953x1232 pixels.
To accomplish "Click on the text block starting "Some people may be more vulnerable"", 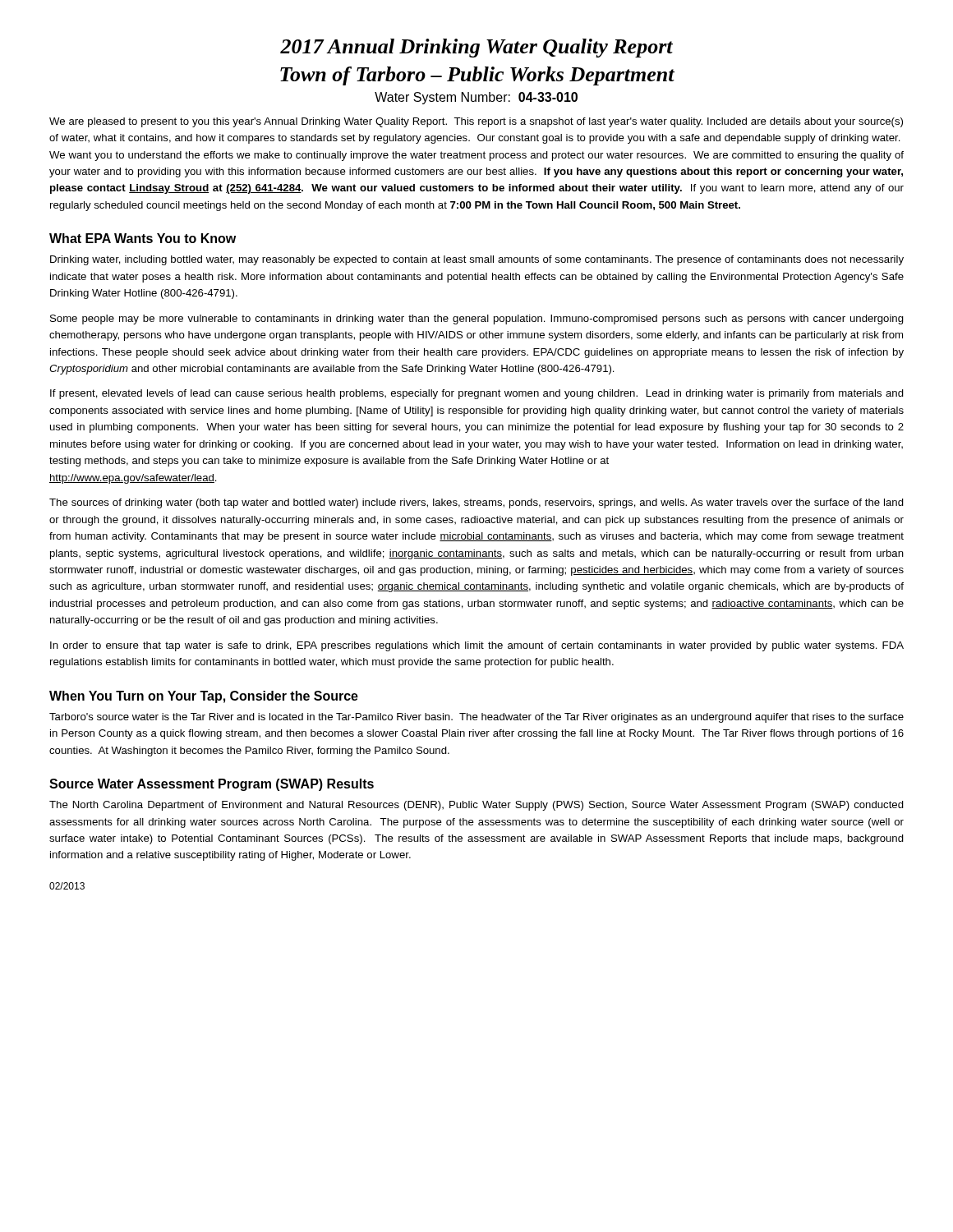I will 476,343.
